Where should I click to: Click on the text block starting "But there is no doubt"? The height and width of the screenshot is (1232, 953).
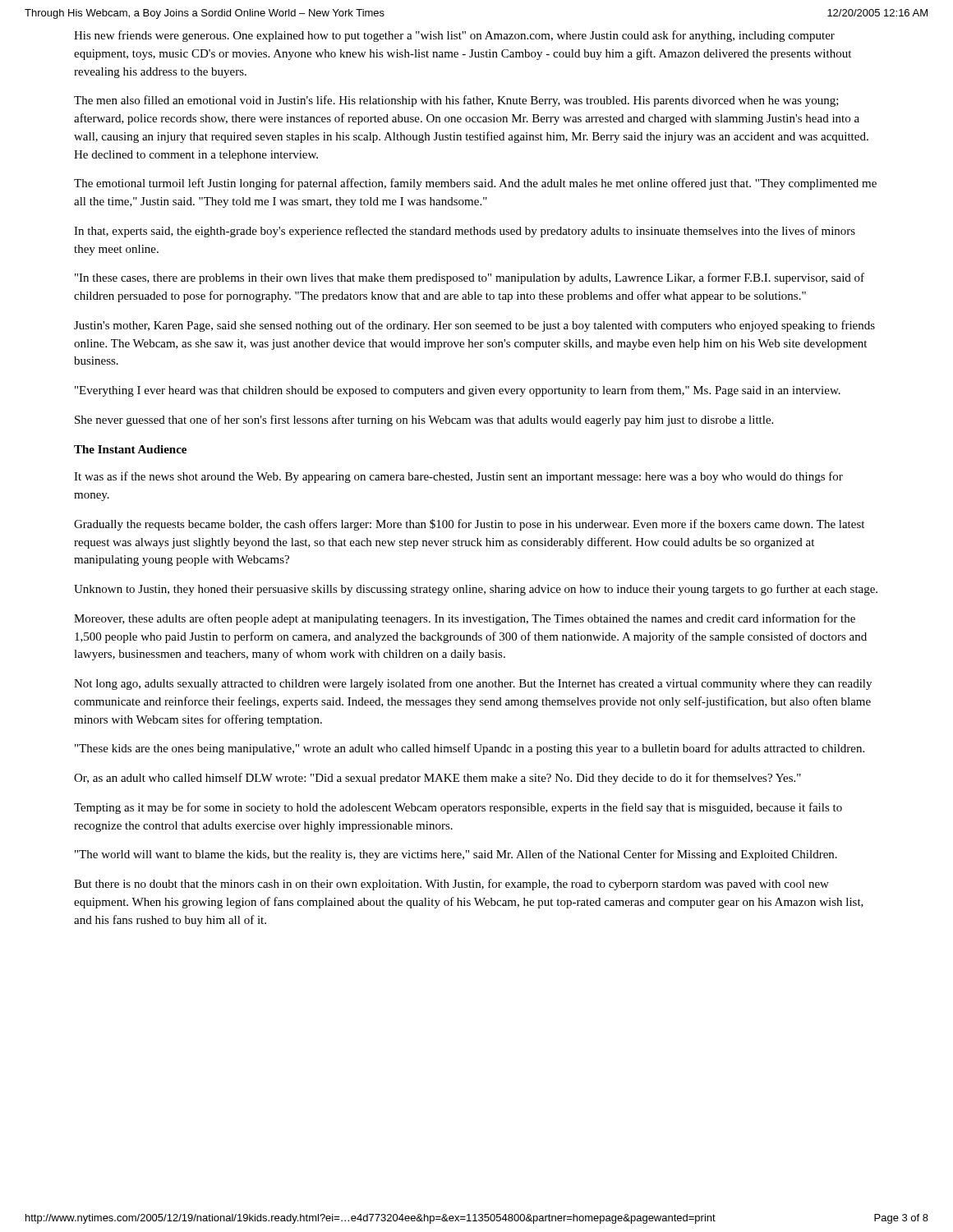pos(469,902)
